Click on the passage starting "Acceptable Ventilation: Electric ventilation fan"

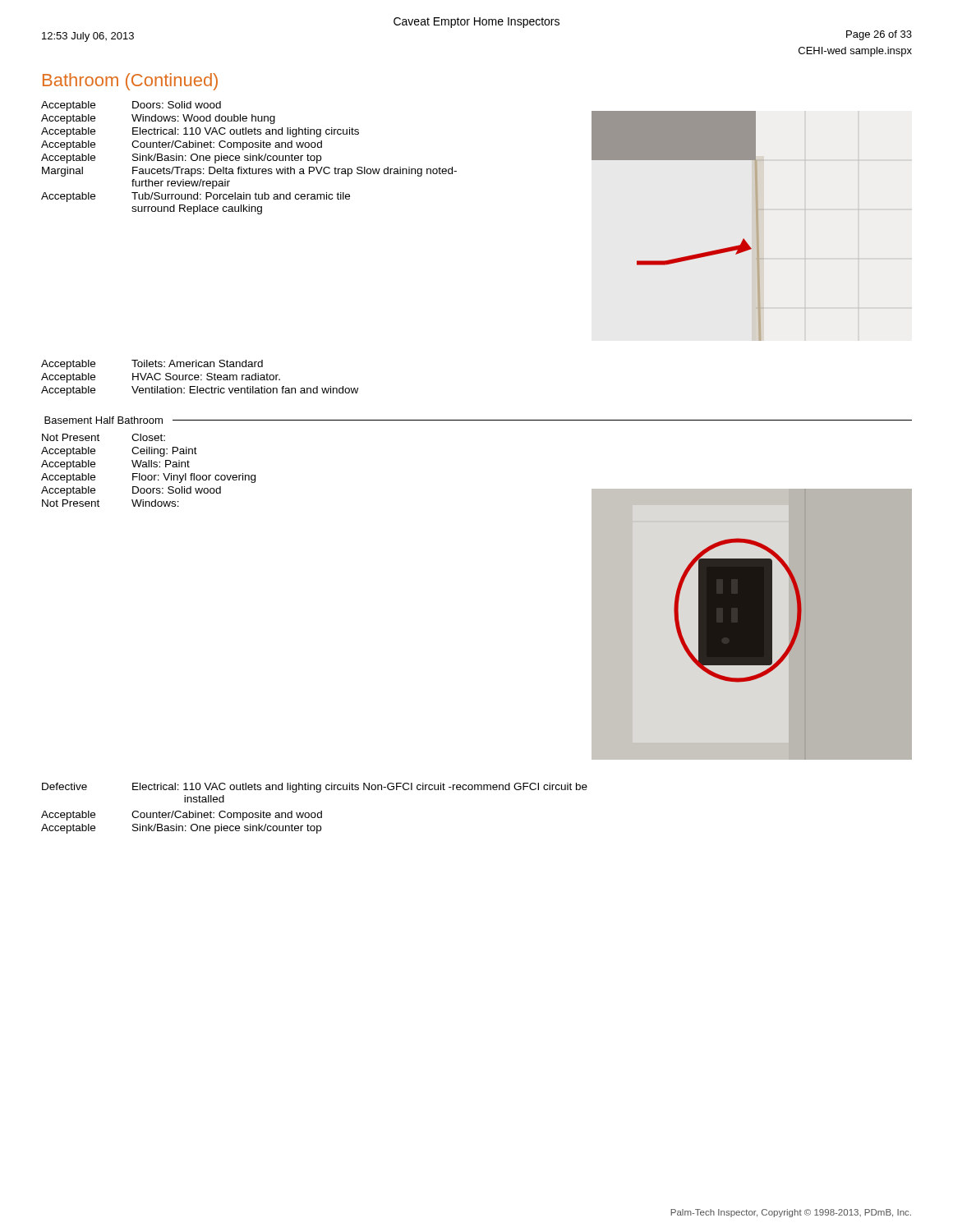pos(329,390)
